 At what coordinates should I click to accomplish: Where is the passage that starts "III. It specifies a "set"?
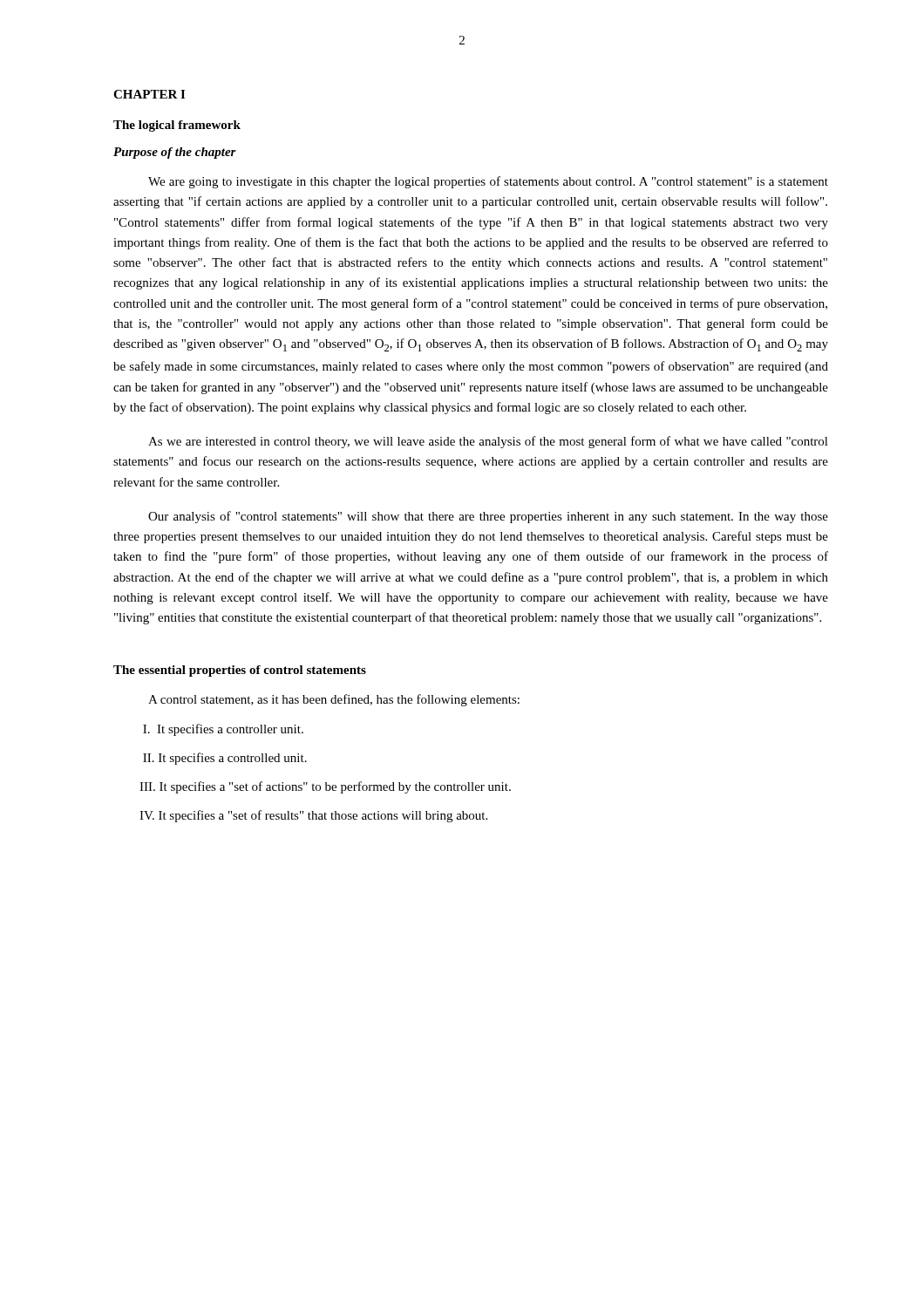click(325, 787)
